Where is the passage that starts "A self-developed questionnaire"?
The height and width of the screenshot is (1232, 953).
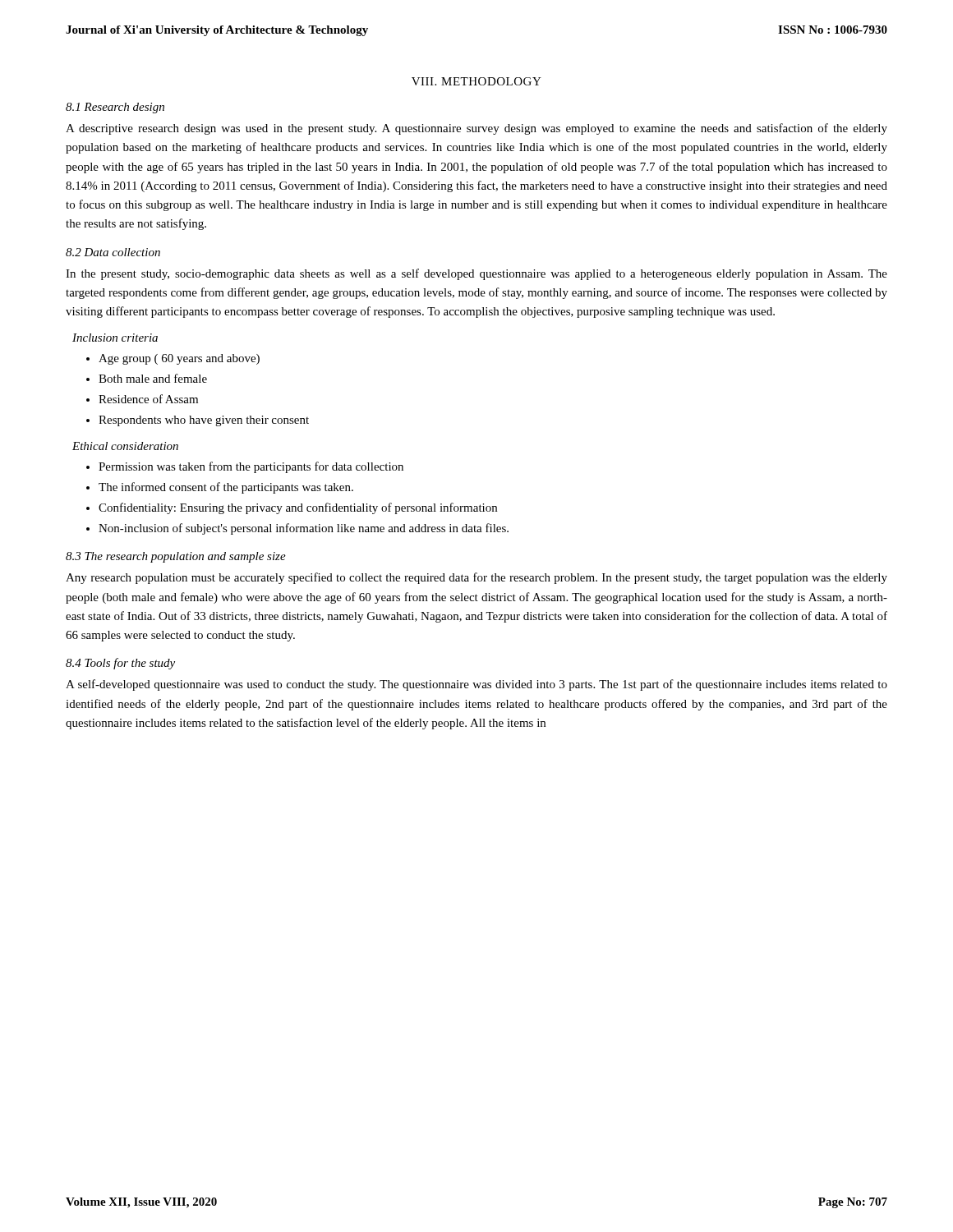[476, 703]
